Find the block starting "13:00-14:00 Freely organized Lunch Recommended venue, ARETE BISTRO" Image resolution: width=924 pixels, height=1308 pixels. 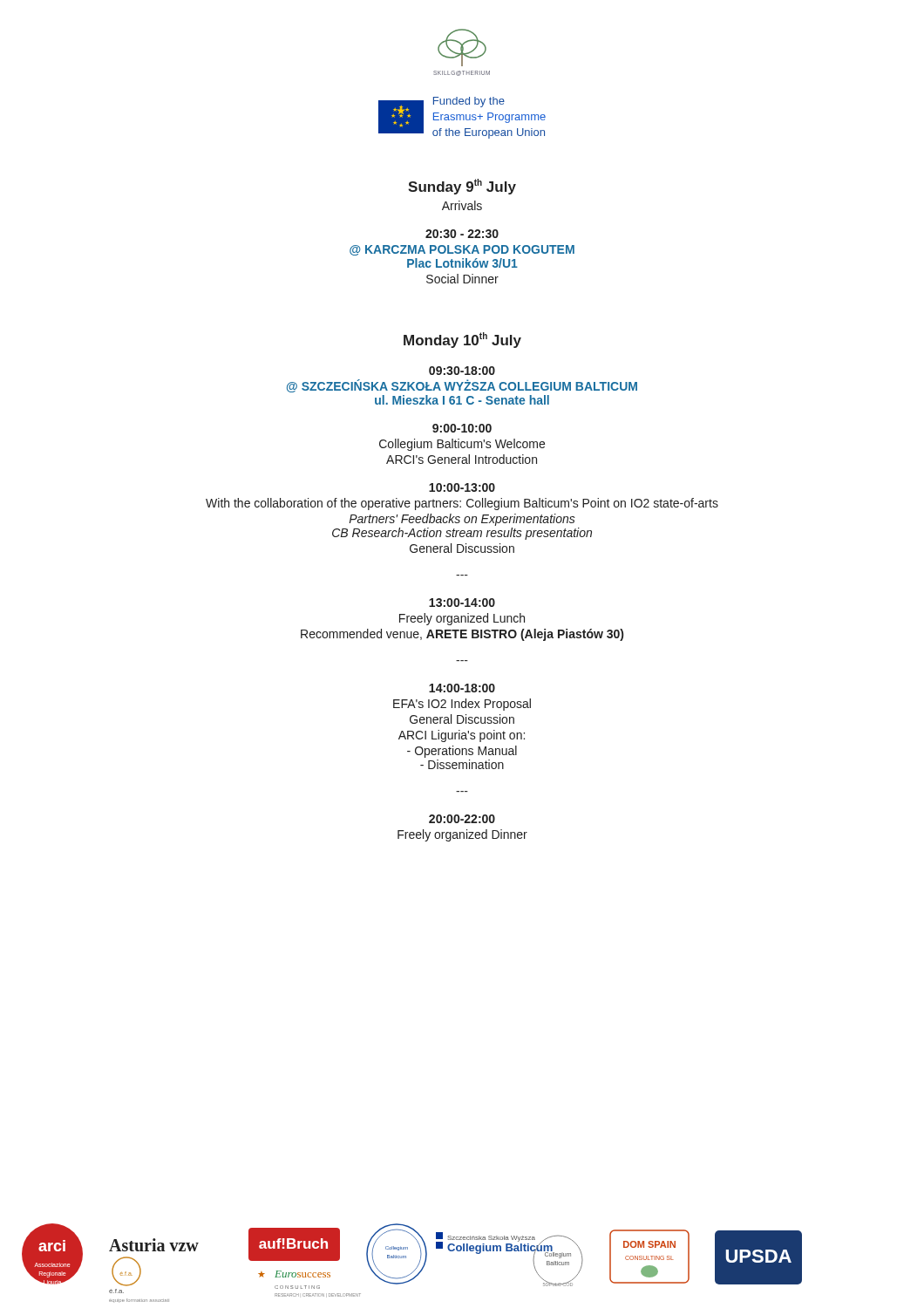[x=462, y=618]
